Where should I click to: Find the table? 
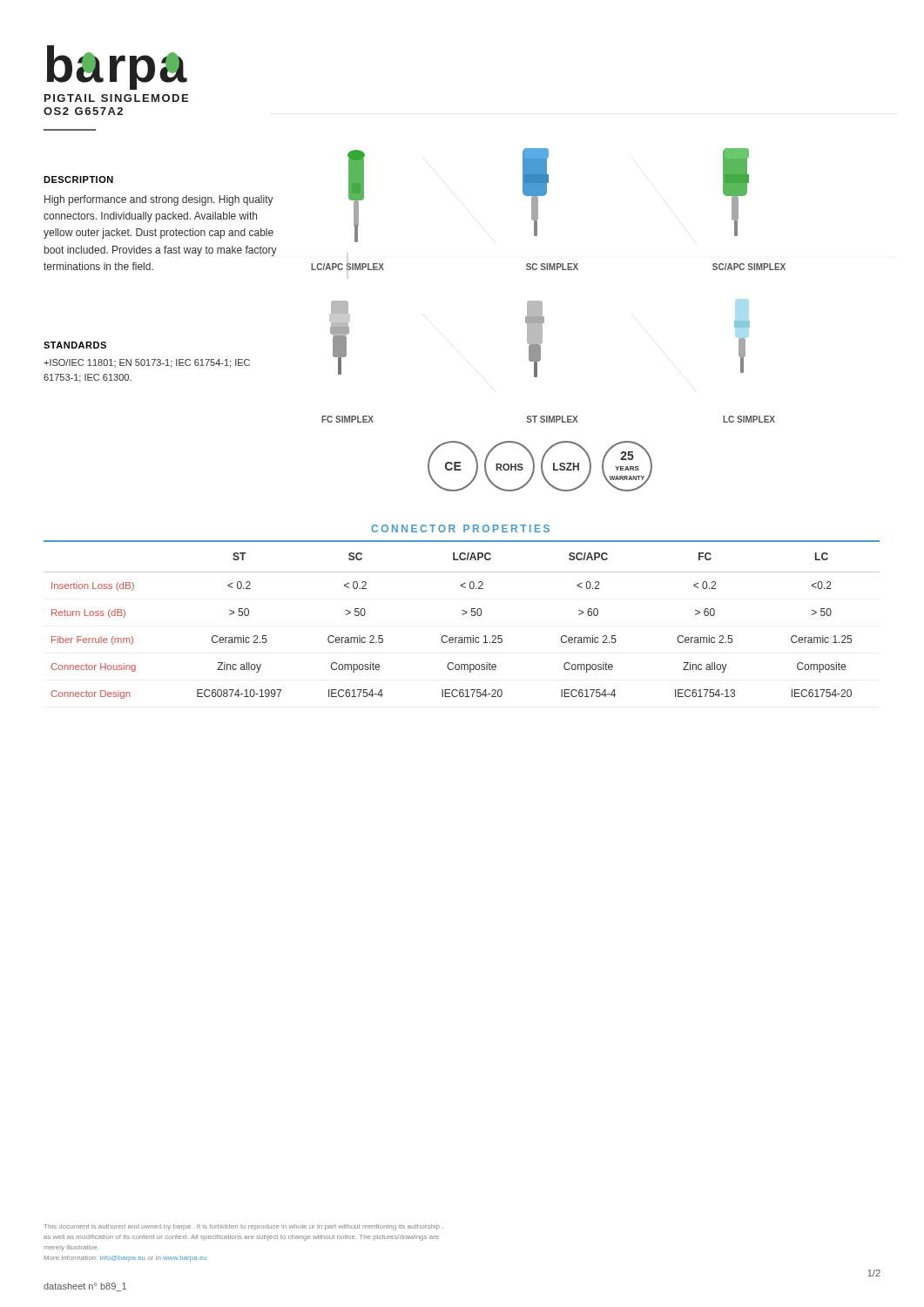462,625
